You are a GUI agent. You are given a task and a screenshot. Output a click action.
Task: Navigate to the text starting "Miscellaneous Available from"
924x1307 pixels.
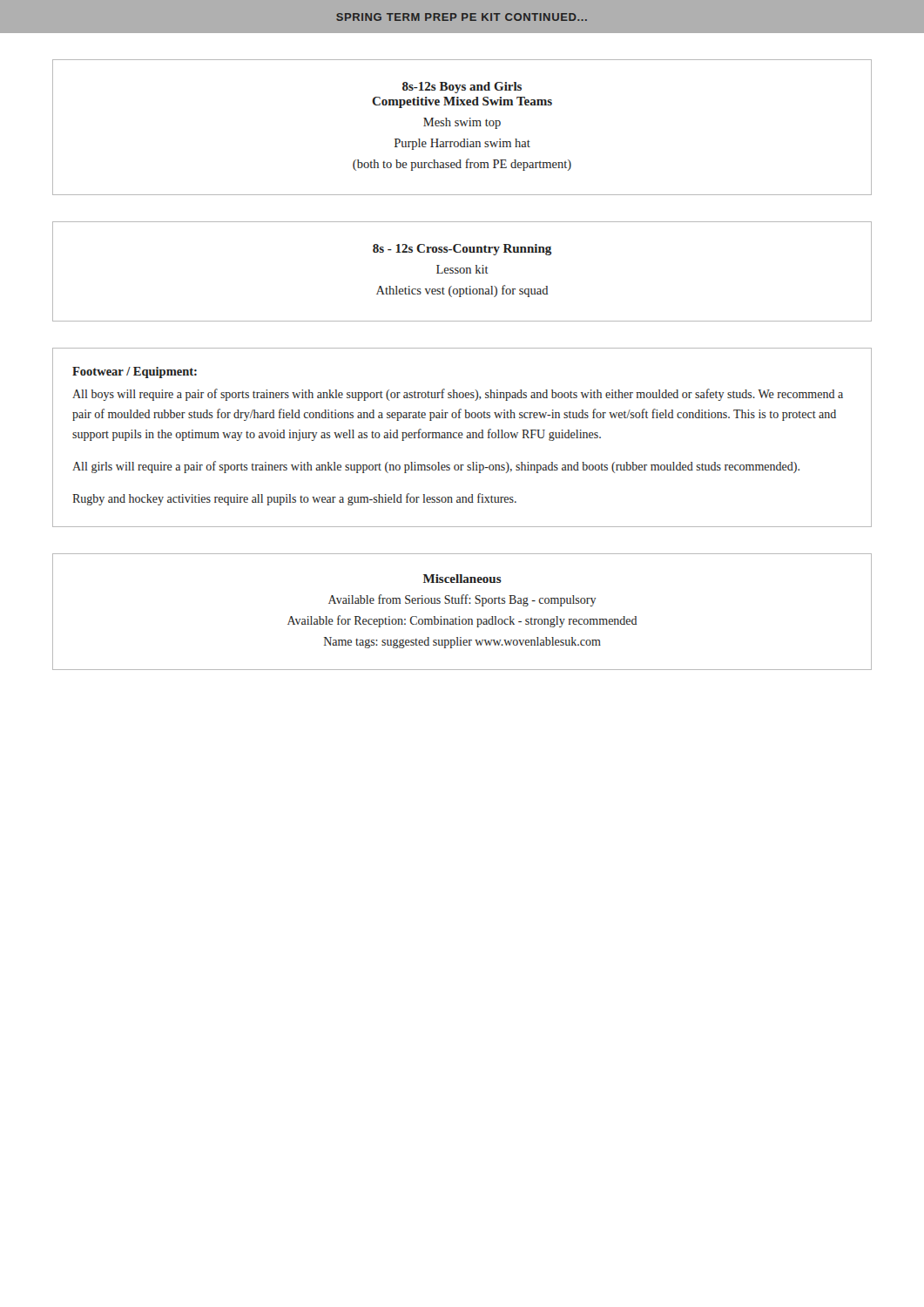click(x=462, y=612)
